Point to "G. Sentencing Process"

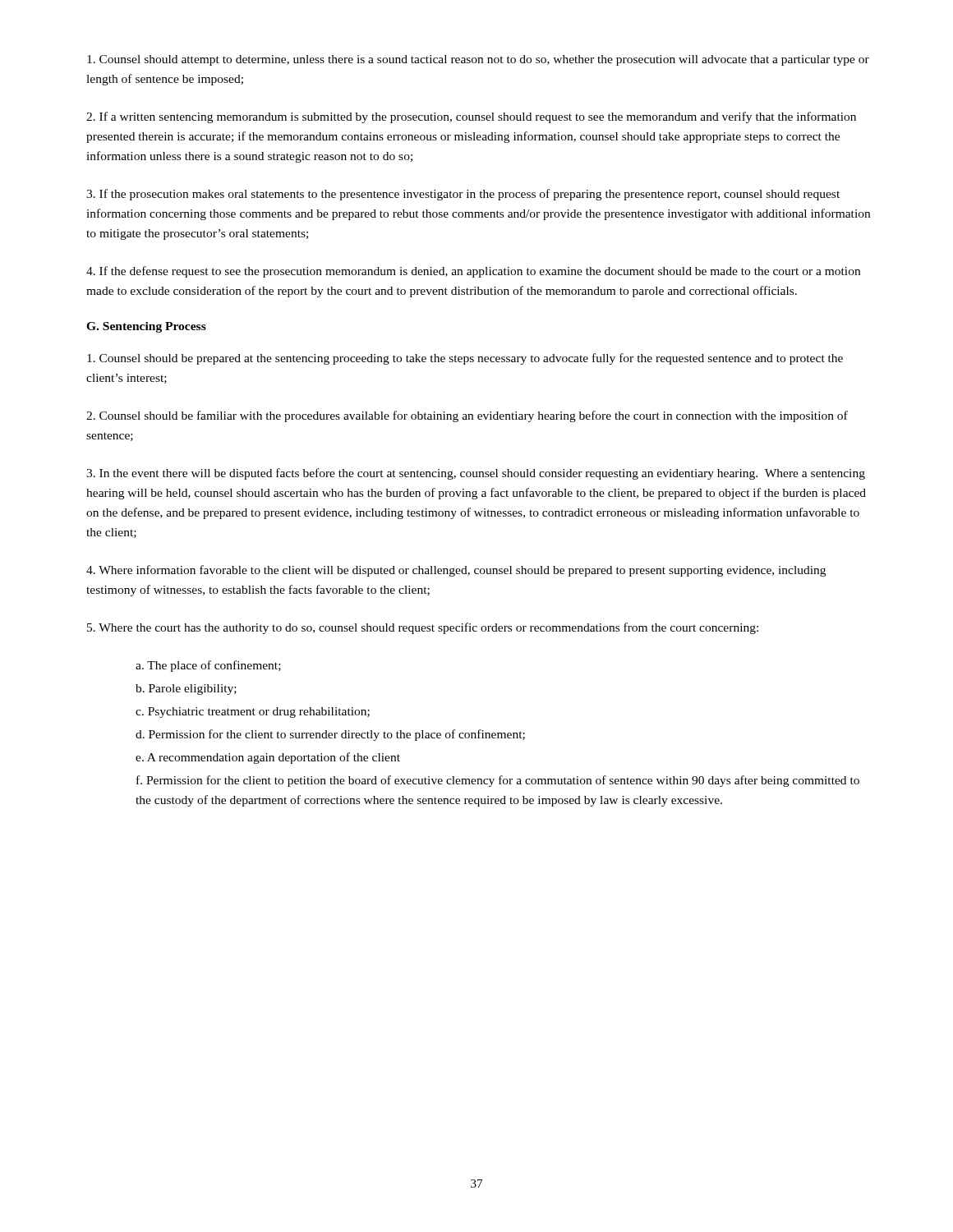[x=146, y=326]
